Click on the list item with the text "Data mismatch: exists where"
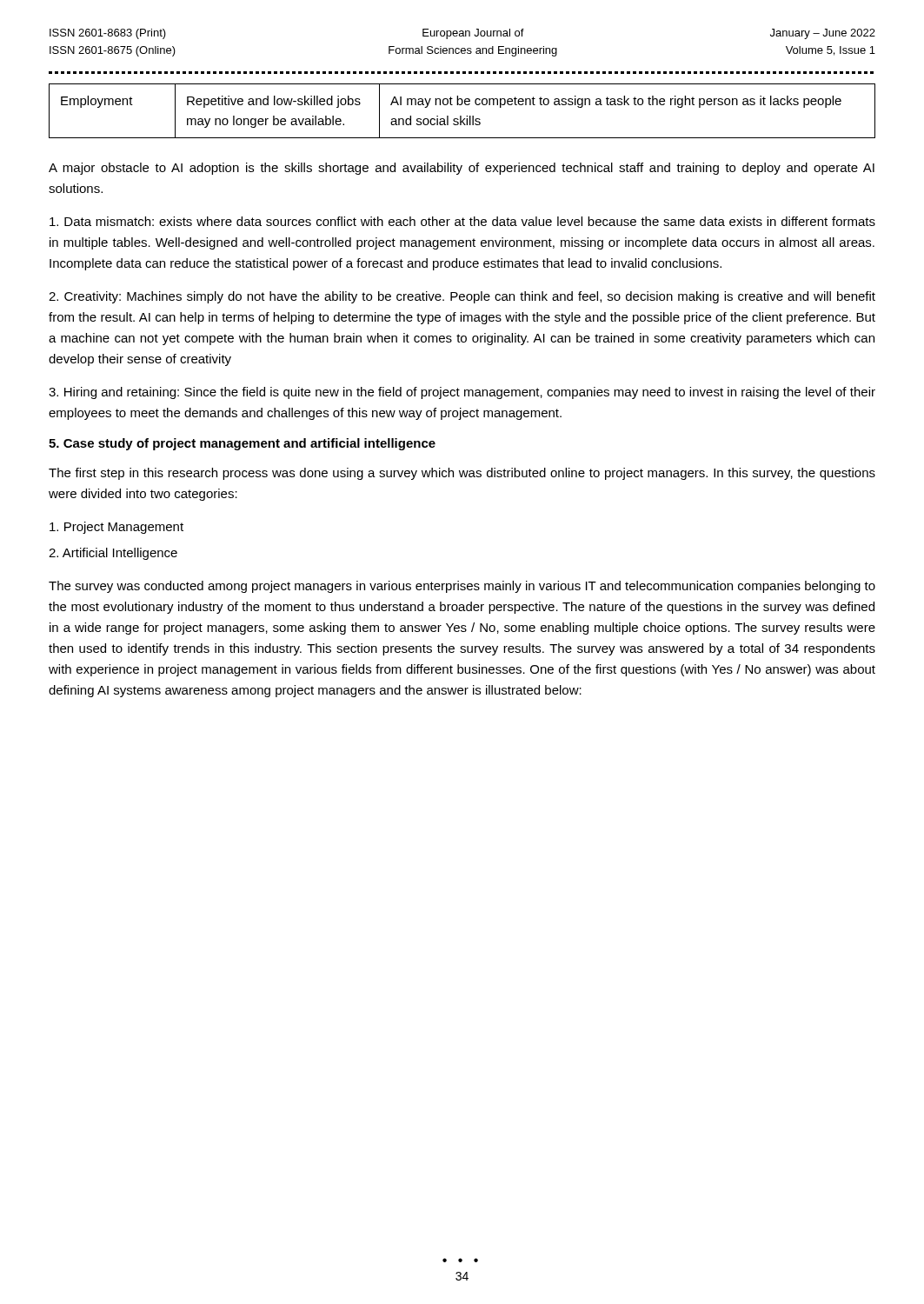924x1304 pixels. (462, 242)
